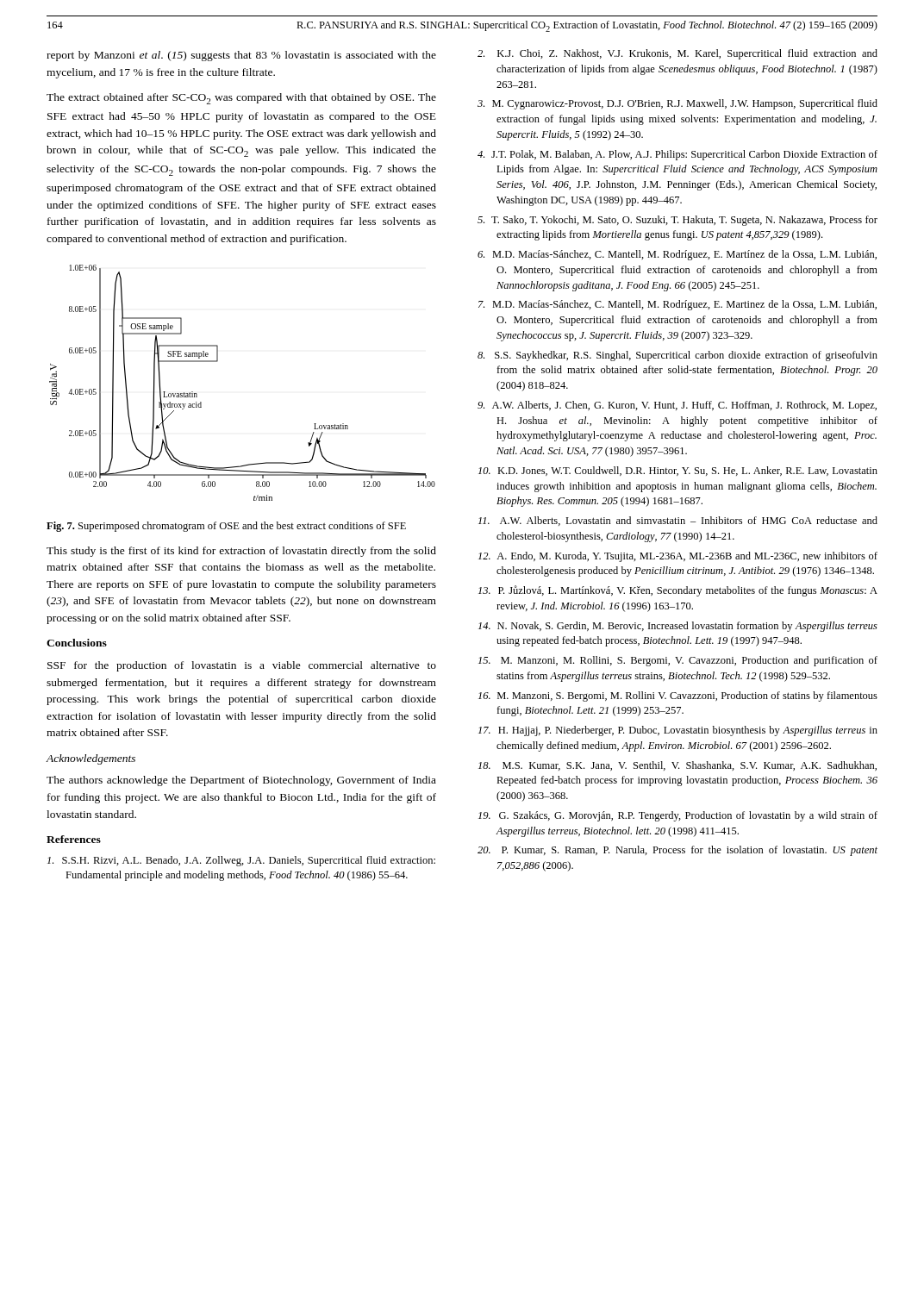Locate the list item that says "S.S.H. Rizvi, A.L. Benado, J.A. Zollweg,"

[241, 868]
